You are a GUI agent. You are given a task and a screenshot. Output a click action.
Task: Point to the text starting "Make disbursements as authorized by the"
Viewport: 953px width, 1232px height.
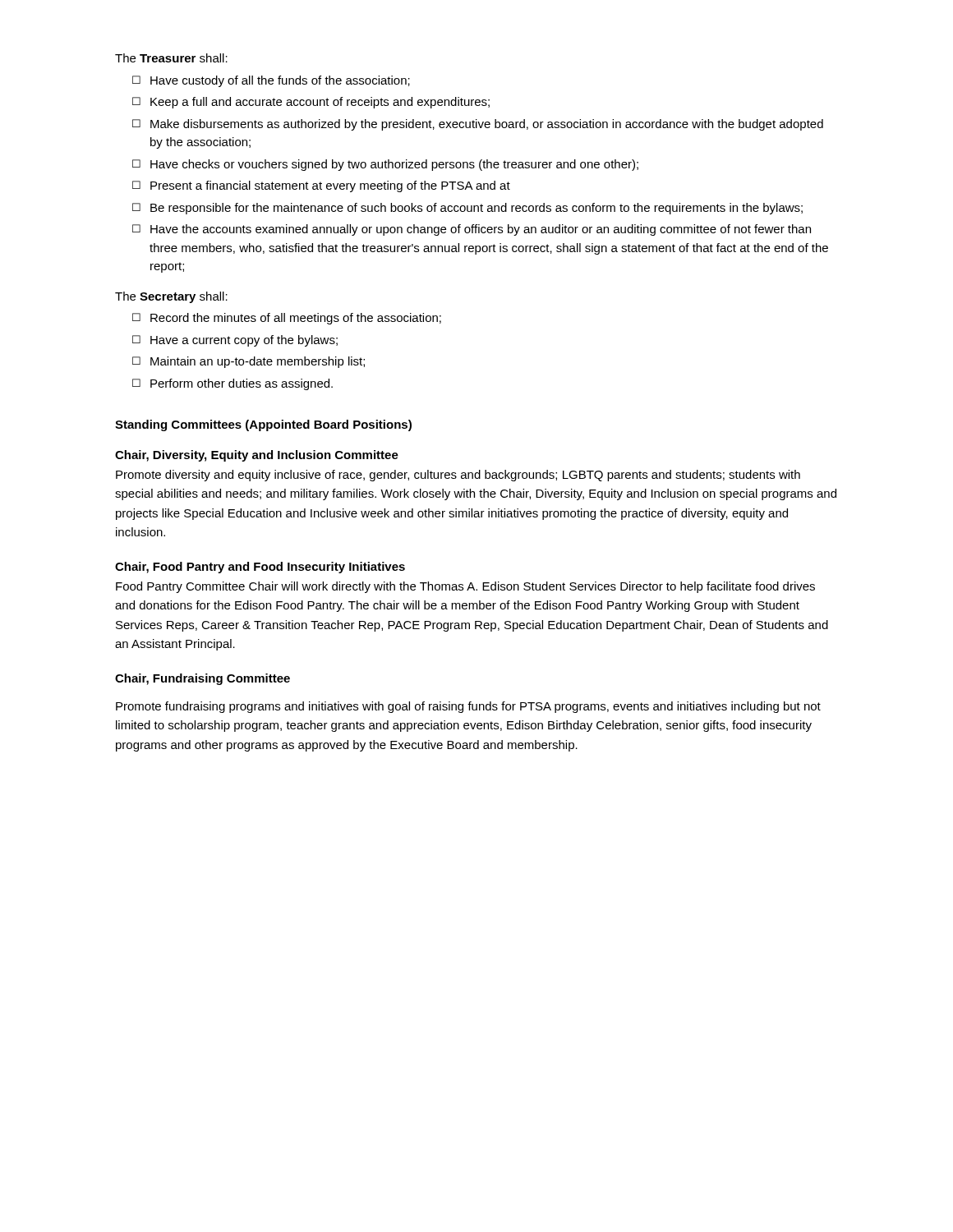pyautogui.click(x=494, y=133)
